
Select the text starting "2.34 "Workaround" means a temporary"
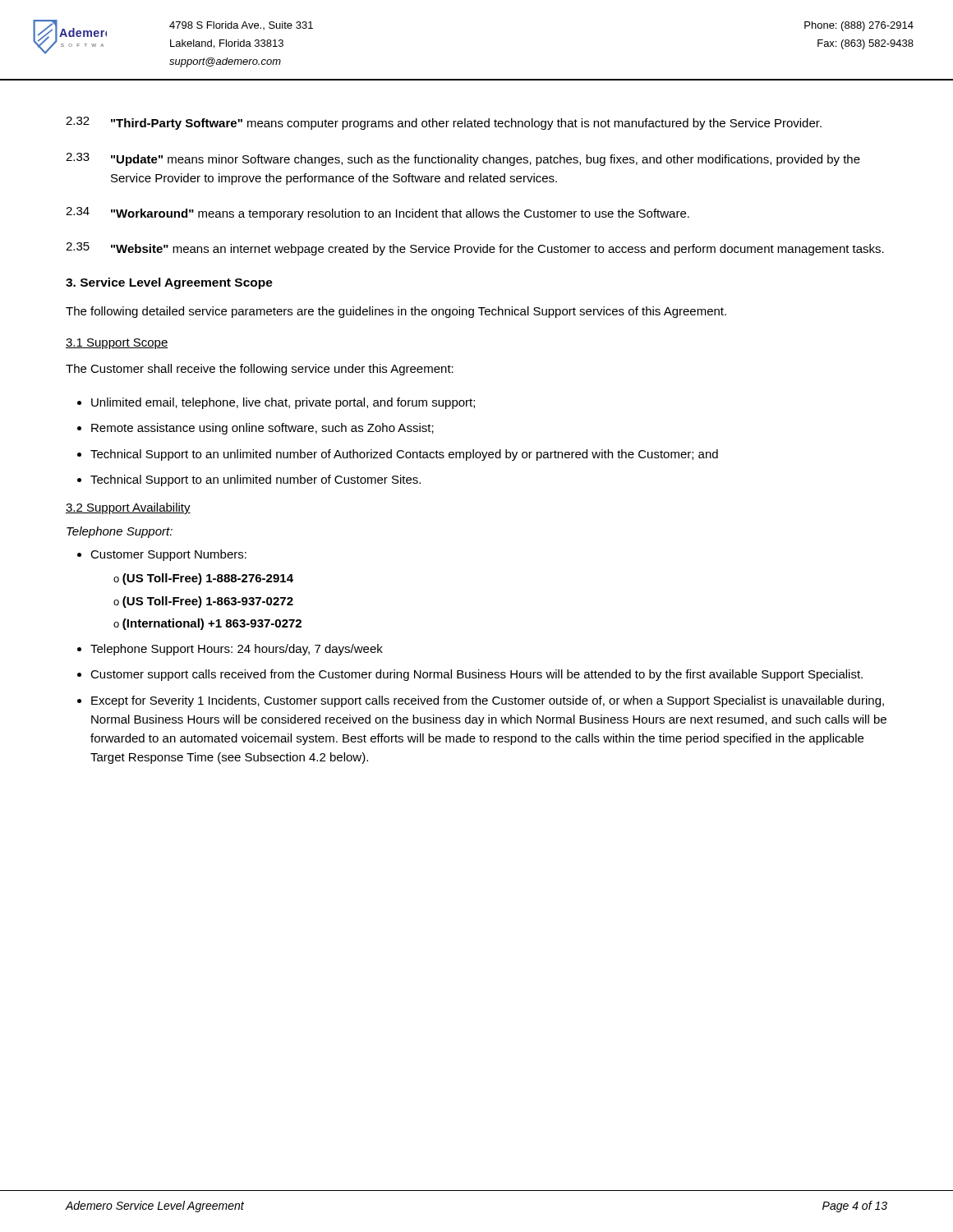pos(476,213)
